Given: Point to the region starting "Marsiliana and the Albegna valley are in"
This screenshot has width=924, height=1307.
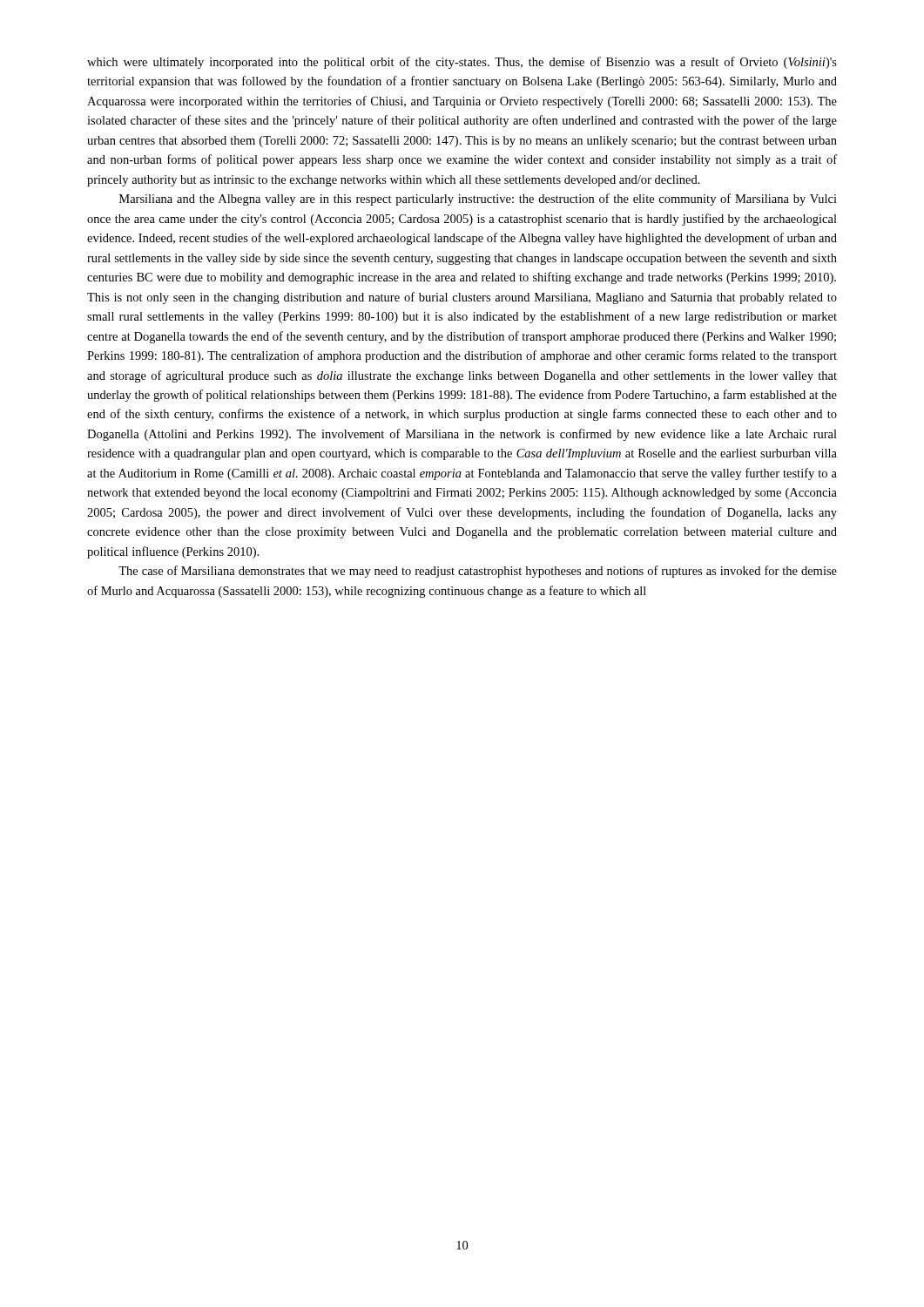Looking at the screenshot, I should coord(462,375).
